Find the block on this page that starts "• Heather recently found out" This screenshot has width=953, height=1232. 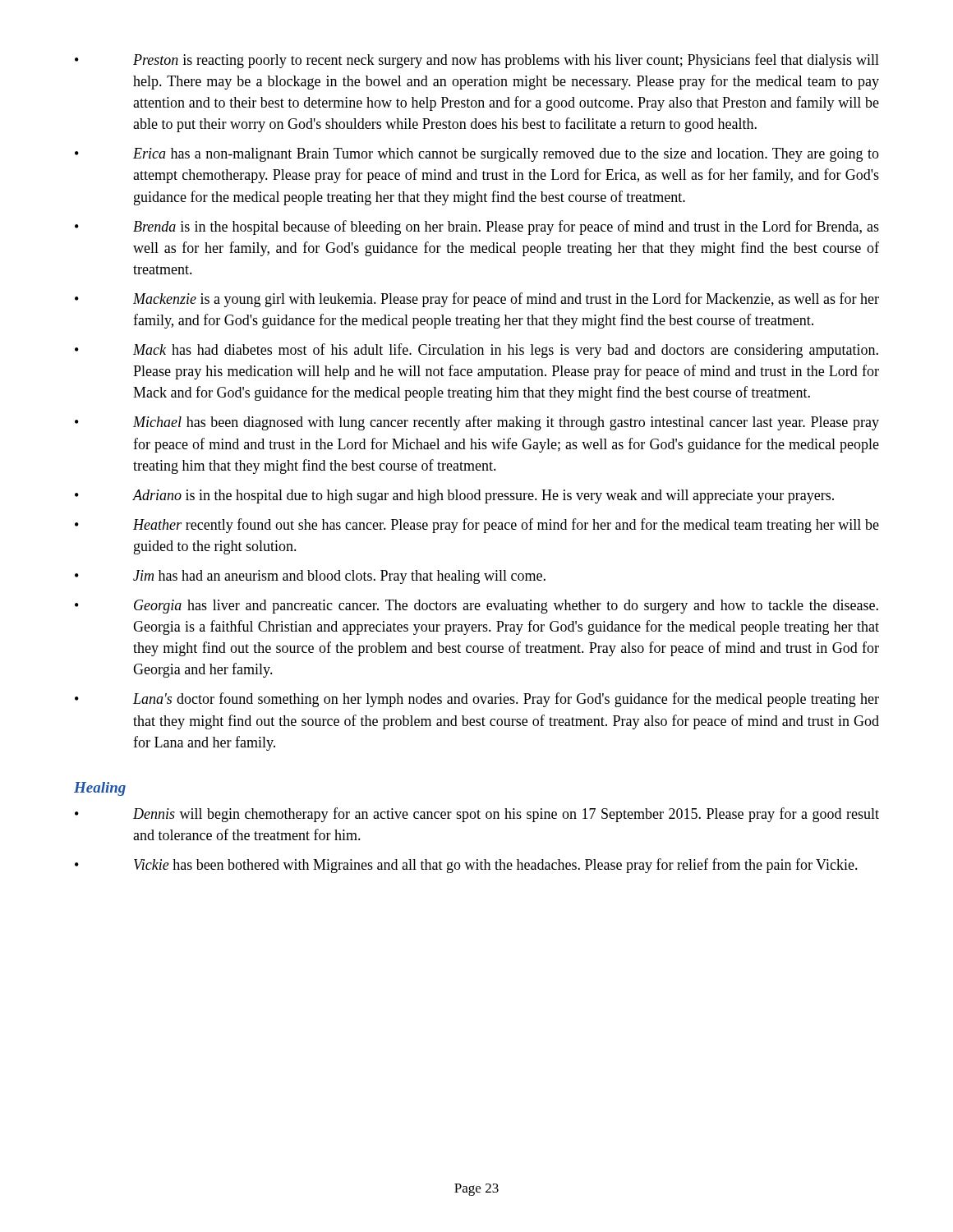pyautogui.click(x=476, y=535)
